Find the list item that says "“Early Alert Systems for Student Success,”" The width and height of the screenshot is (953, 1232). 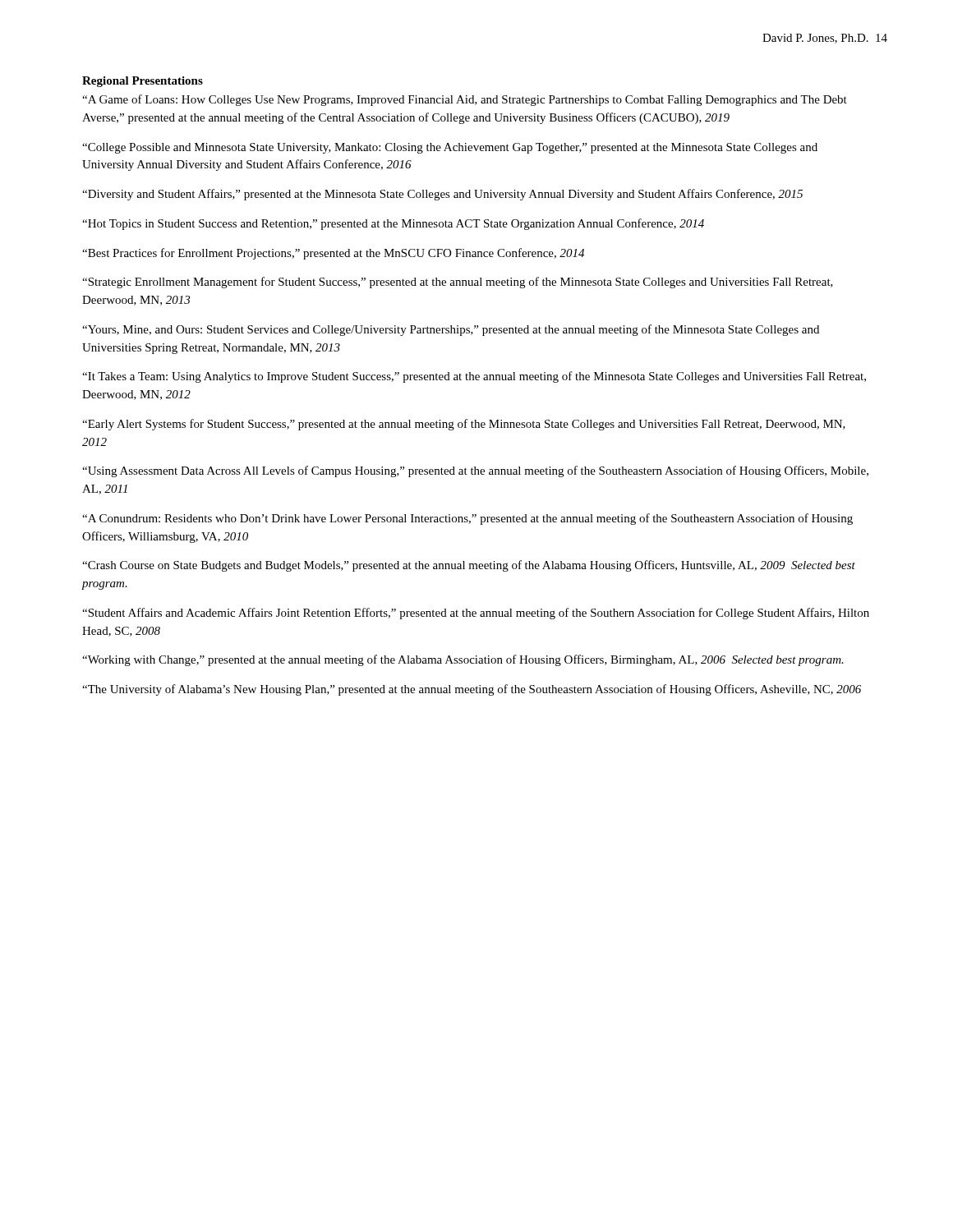(464, 433)
